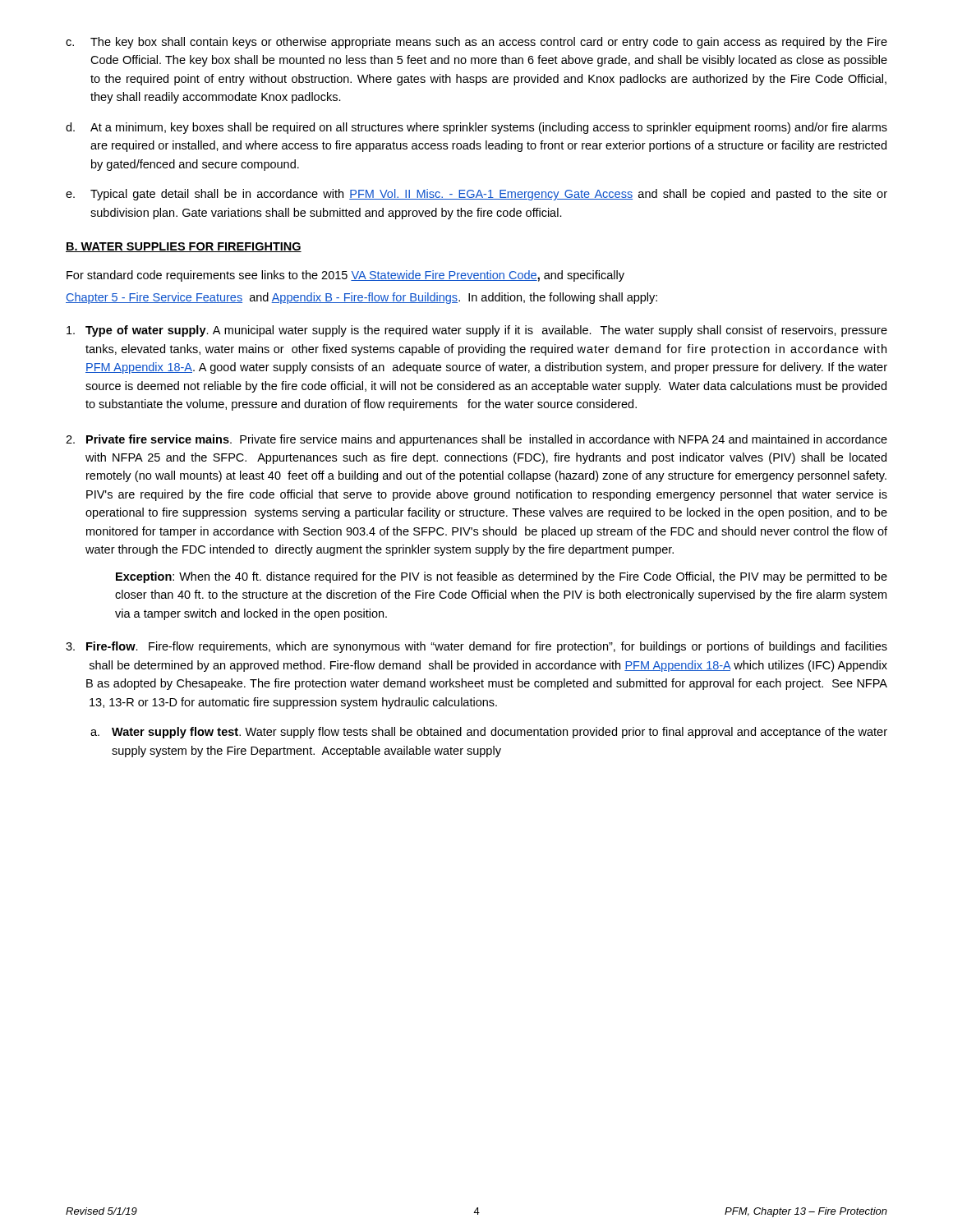Point to the text block starting "c. The key box shall contain keys or"

coord(476,70)
